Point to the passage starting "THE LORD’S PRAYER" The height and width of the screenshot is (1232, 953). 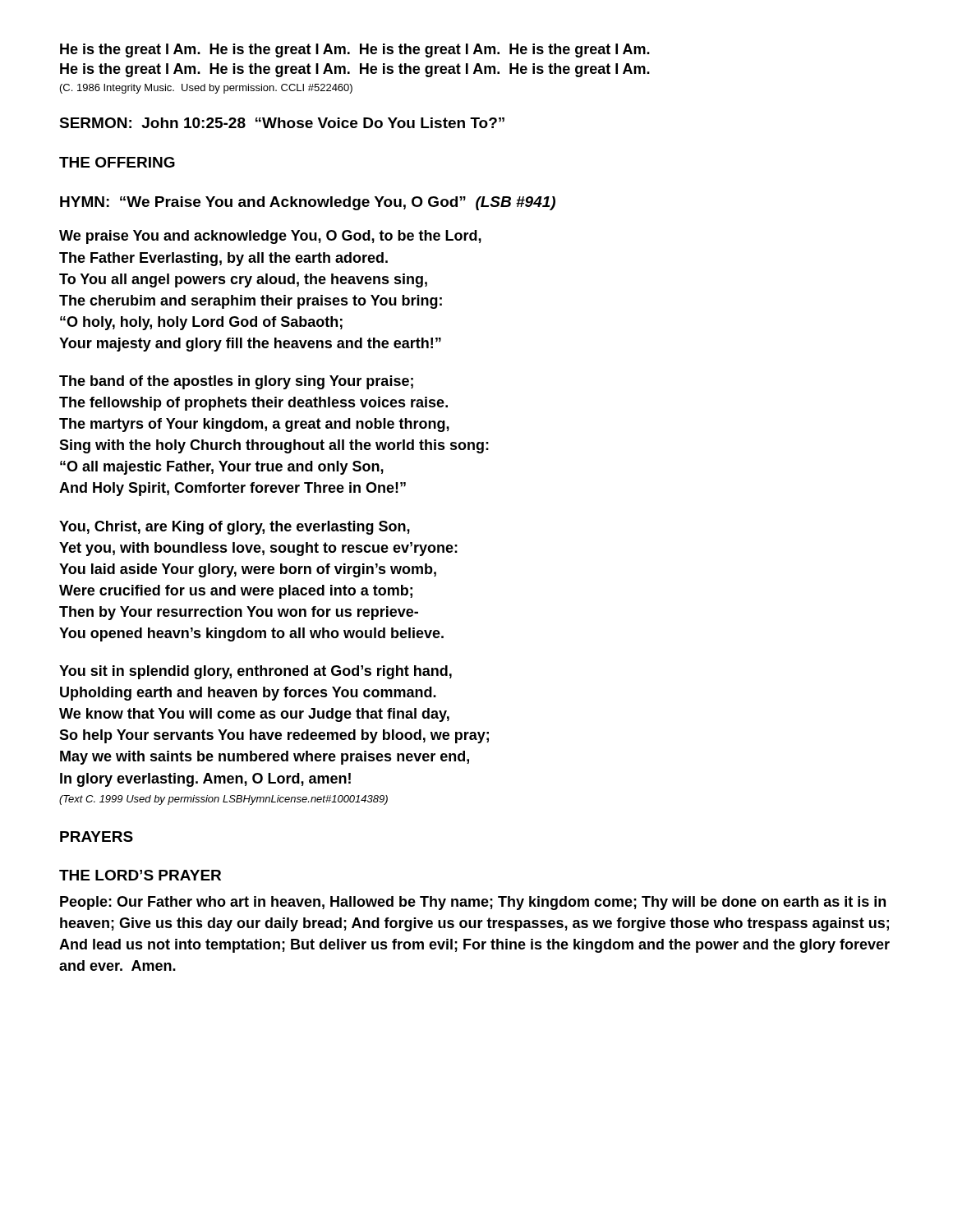[x=140, y=875]
